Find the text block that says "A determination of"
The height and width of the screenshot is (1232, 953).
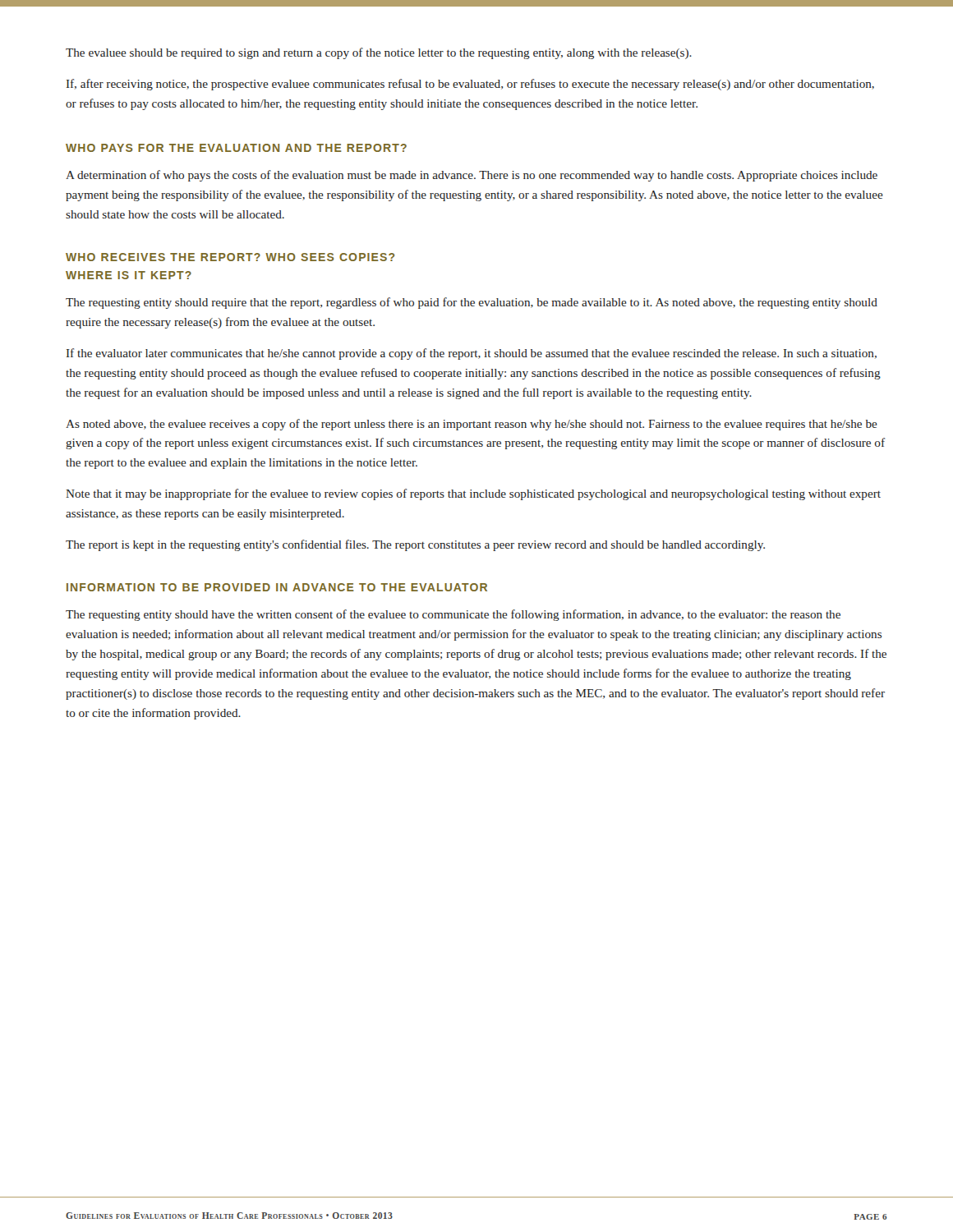tap(474, 194)
